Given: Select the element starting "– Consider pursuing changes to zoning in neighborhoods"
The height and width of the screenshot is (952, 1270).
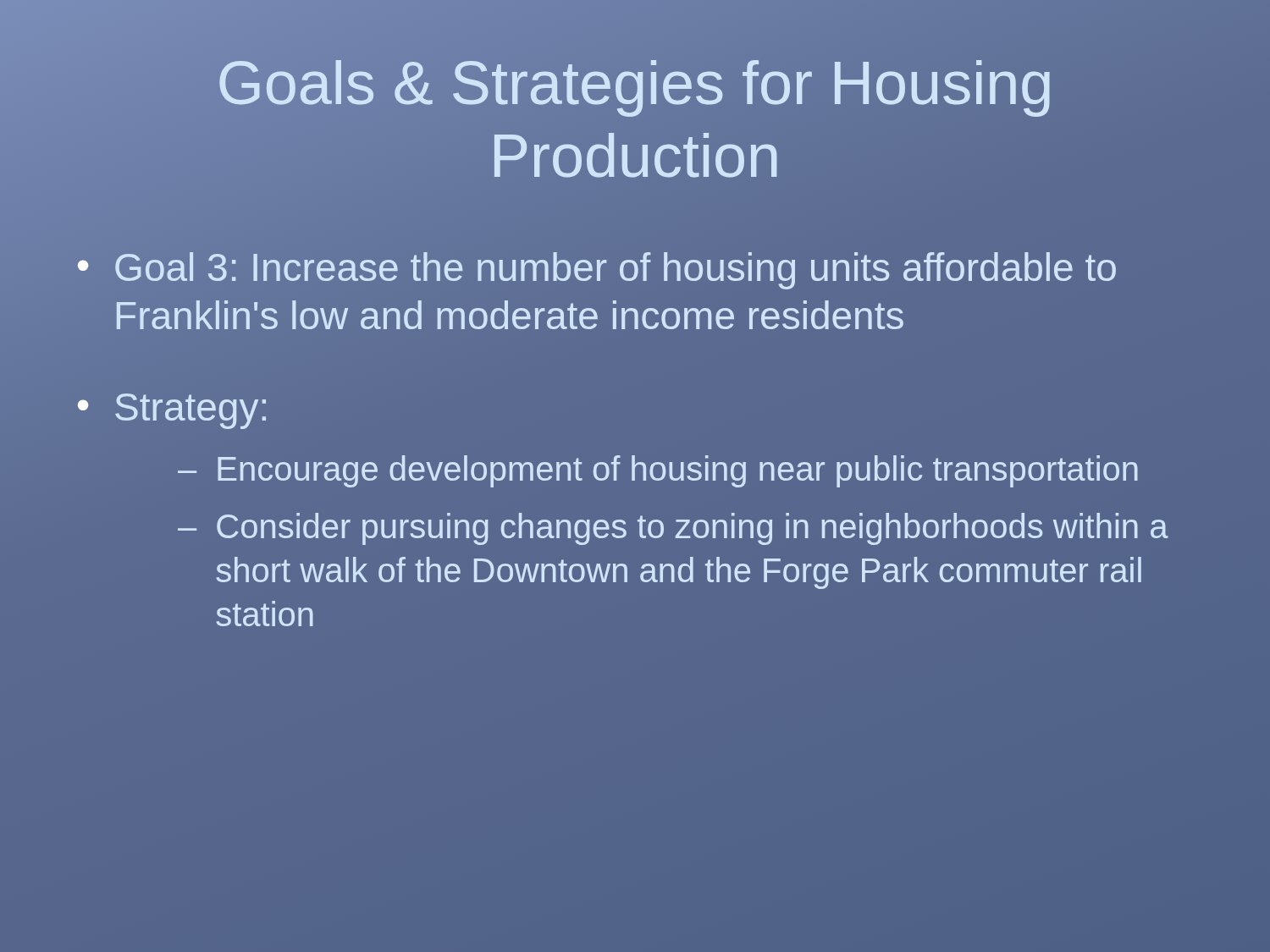Looking at the screenshot, I should coord(686,571).
